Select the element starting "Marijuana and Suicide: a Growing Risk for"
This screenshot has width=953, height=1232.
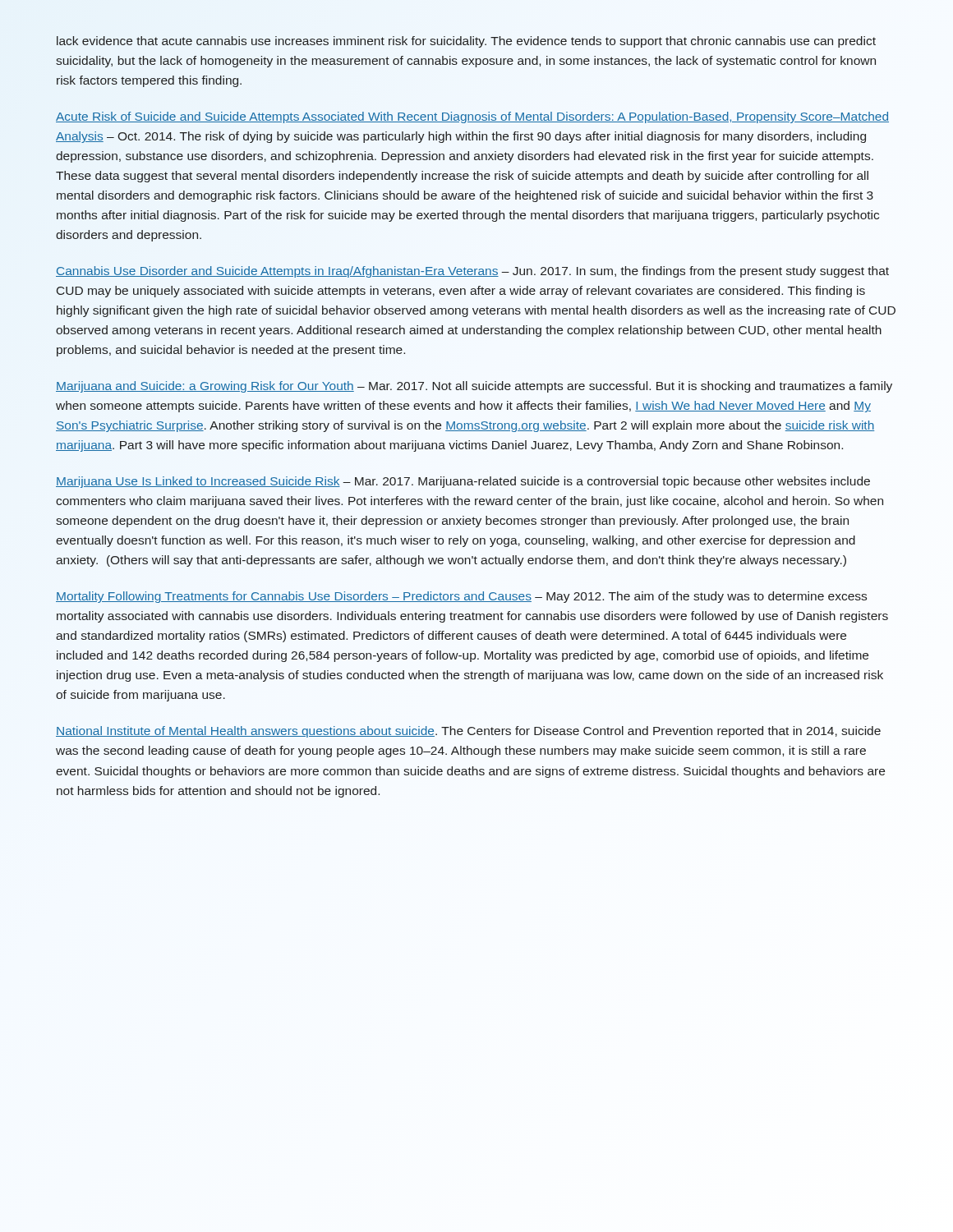[476, 416]
